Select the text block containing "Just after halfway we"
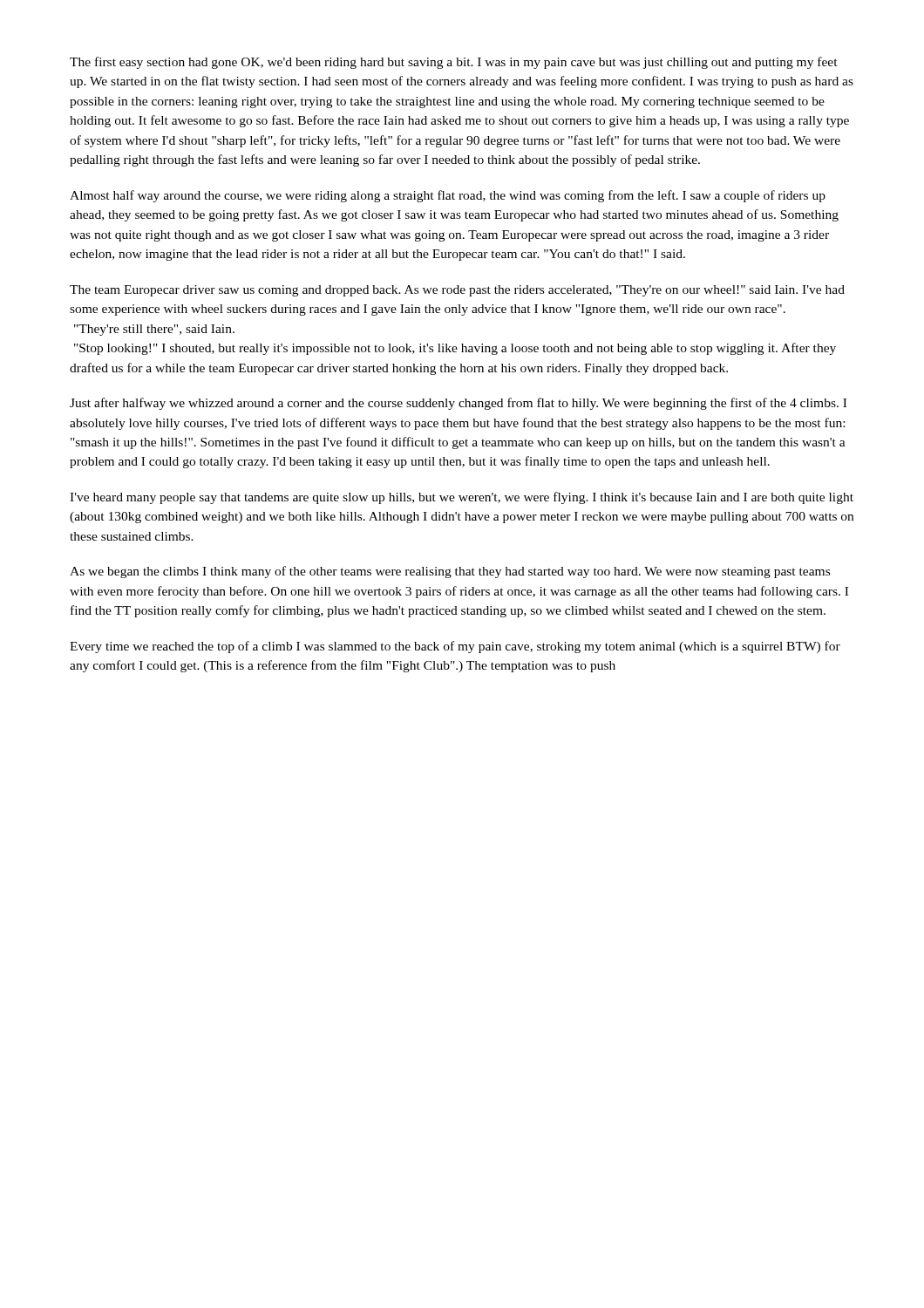This screenshot has width=924, height=1308. pos(458,432)
